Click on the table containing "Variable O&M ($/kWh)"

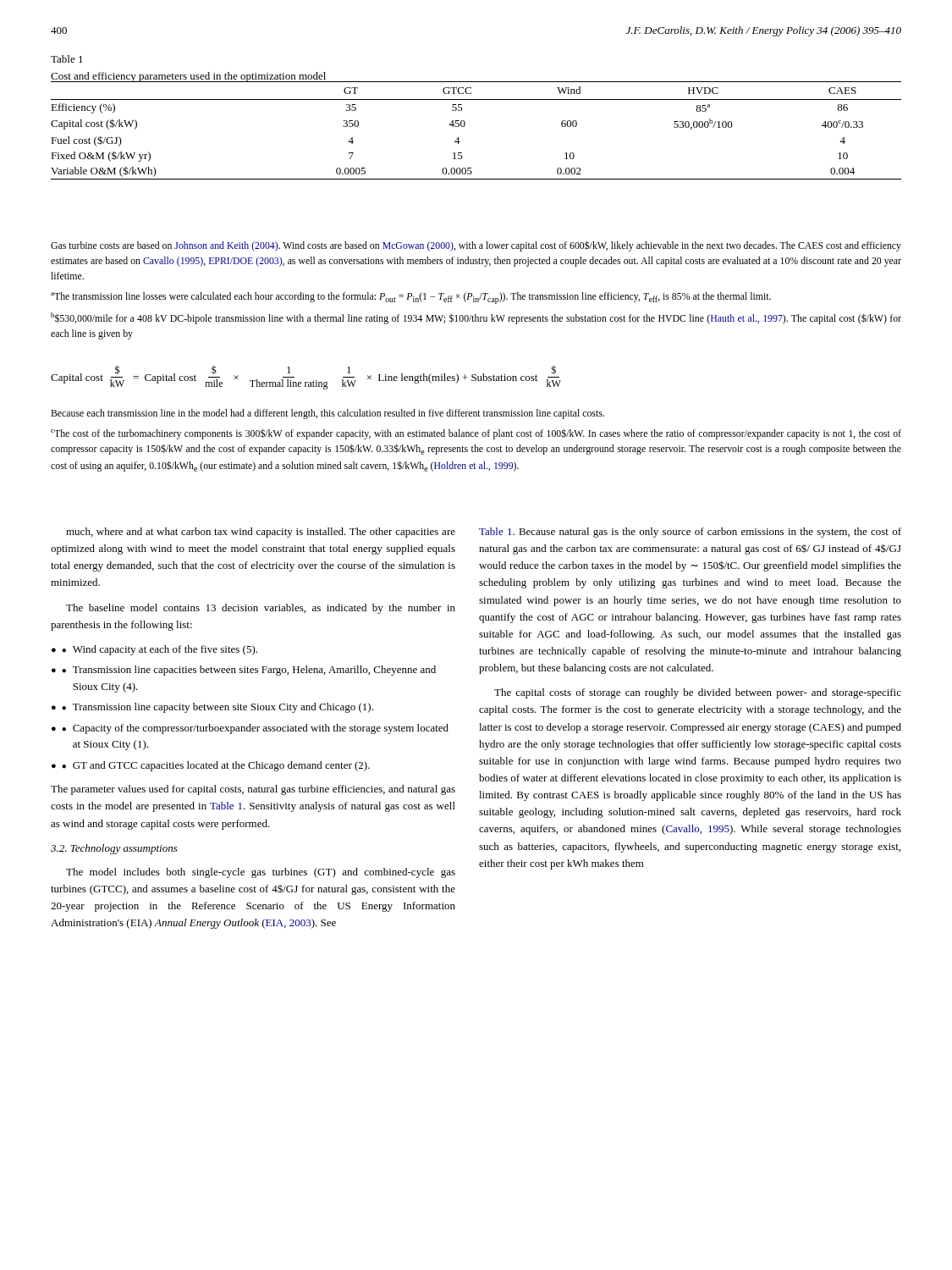[x=476, y=130]
